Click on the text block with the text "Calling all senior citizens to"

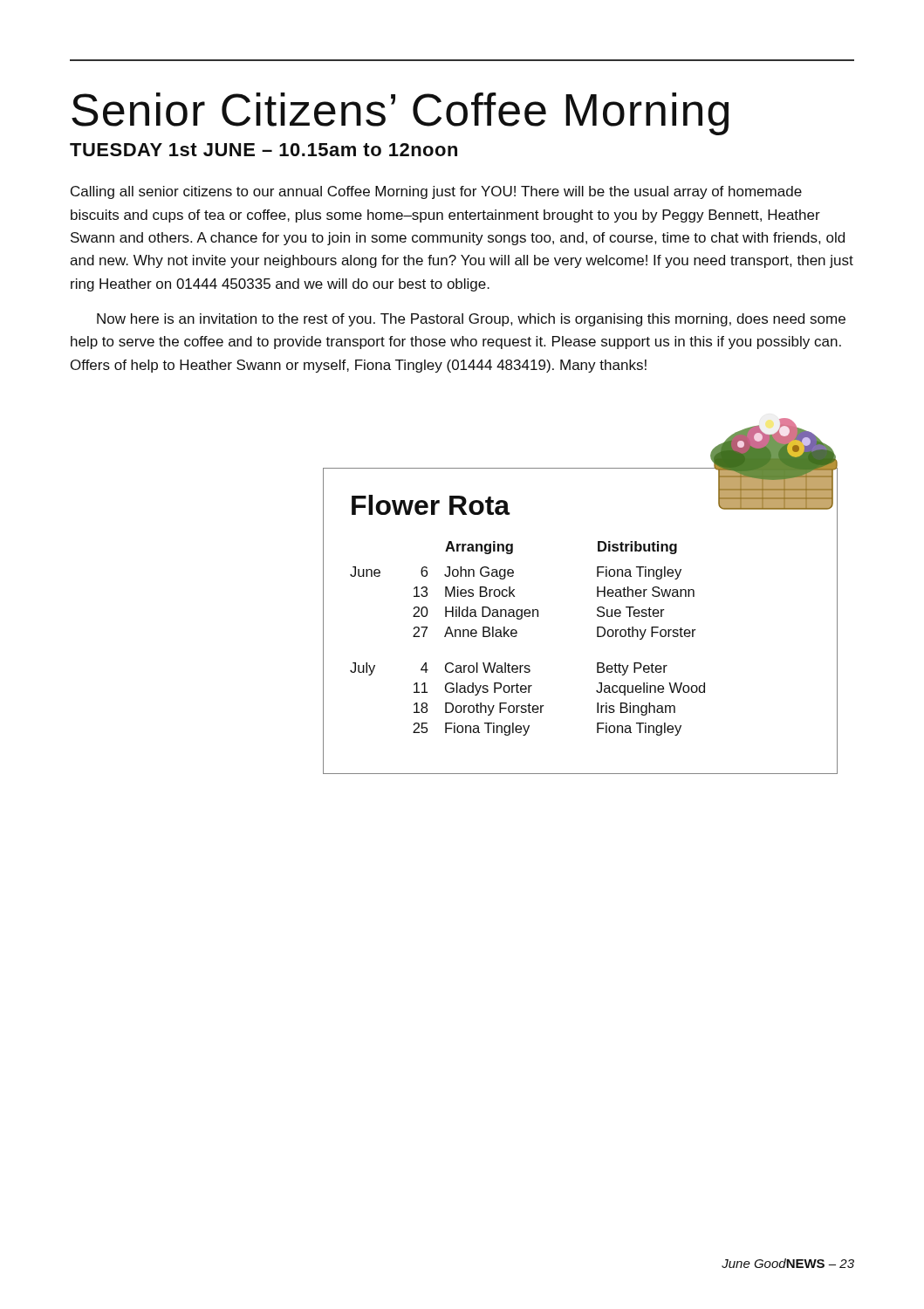pos(461,238)
